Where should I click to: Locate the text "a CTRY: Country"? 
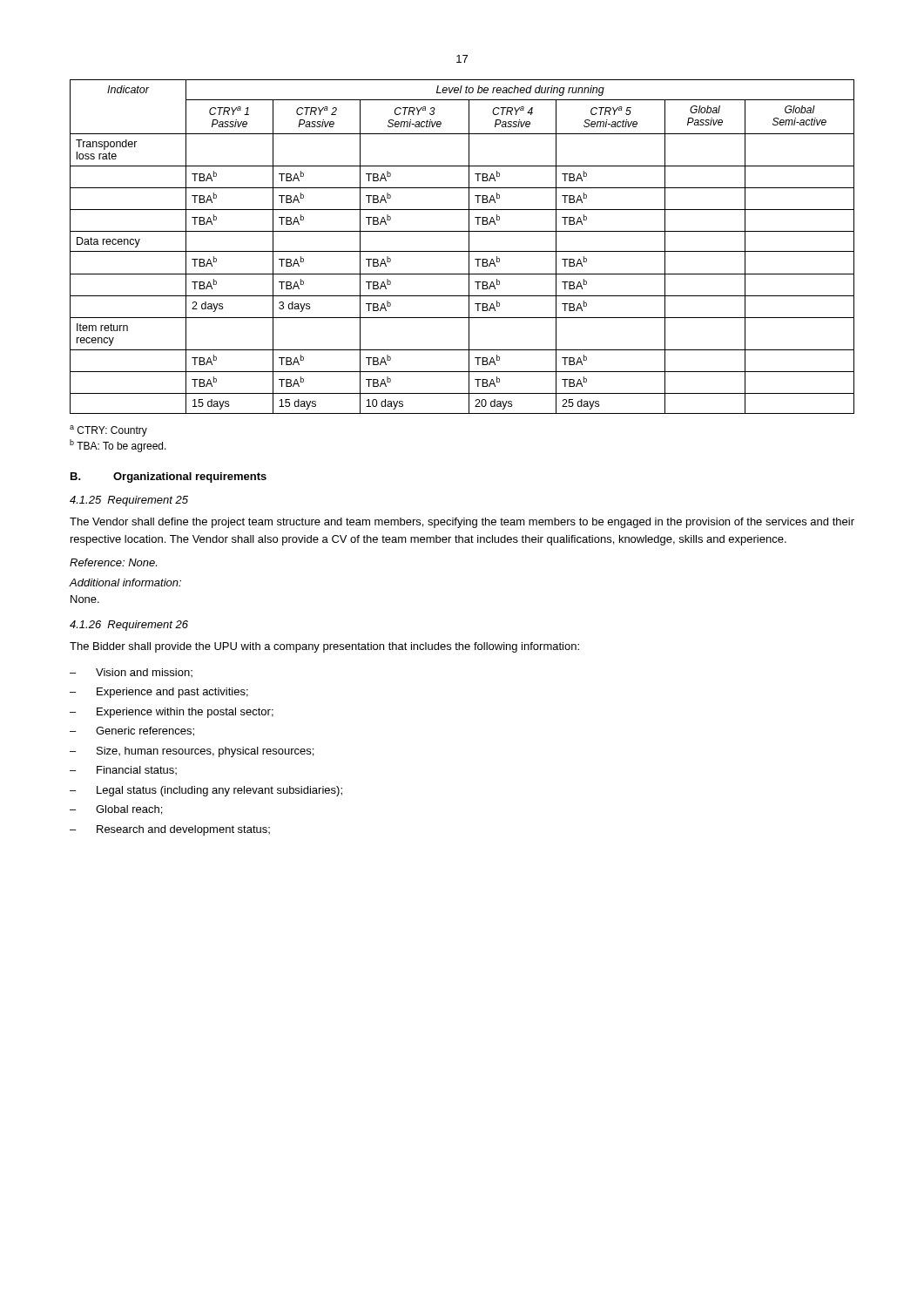point(108,430)
